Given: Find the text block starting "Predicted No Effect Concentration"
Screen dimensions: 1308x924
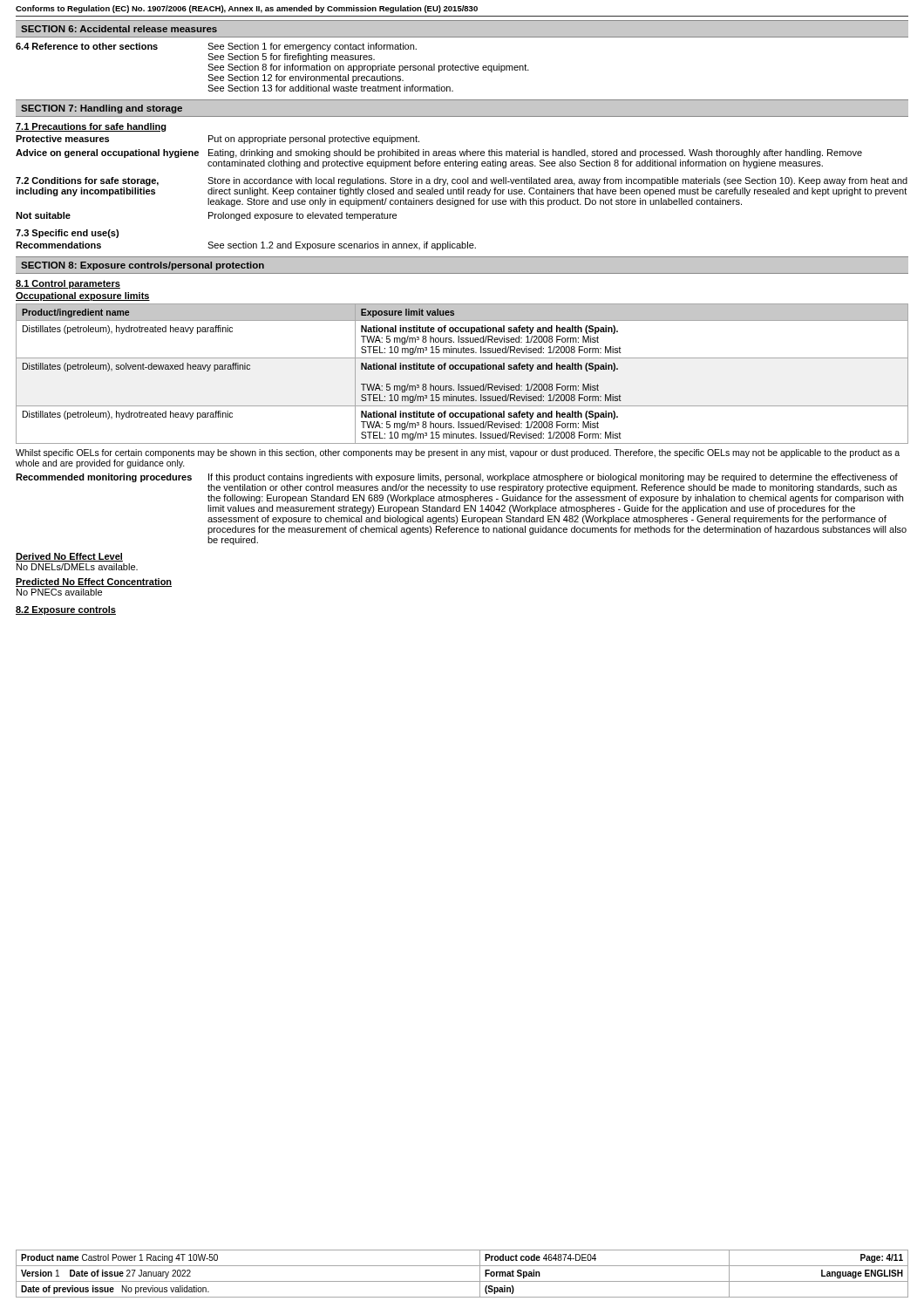Looking at the screenshot, I should [x=94, y=582].
